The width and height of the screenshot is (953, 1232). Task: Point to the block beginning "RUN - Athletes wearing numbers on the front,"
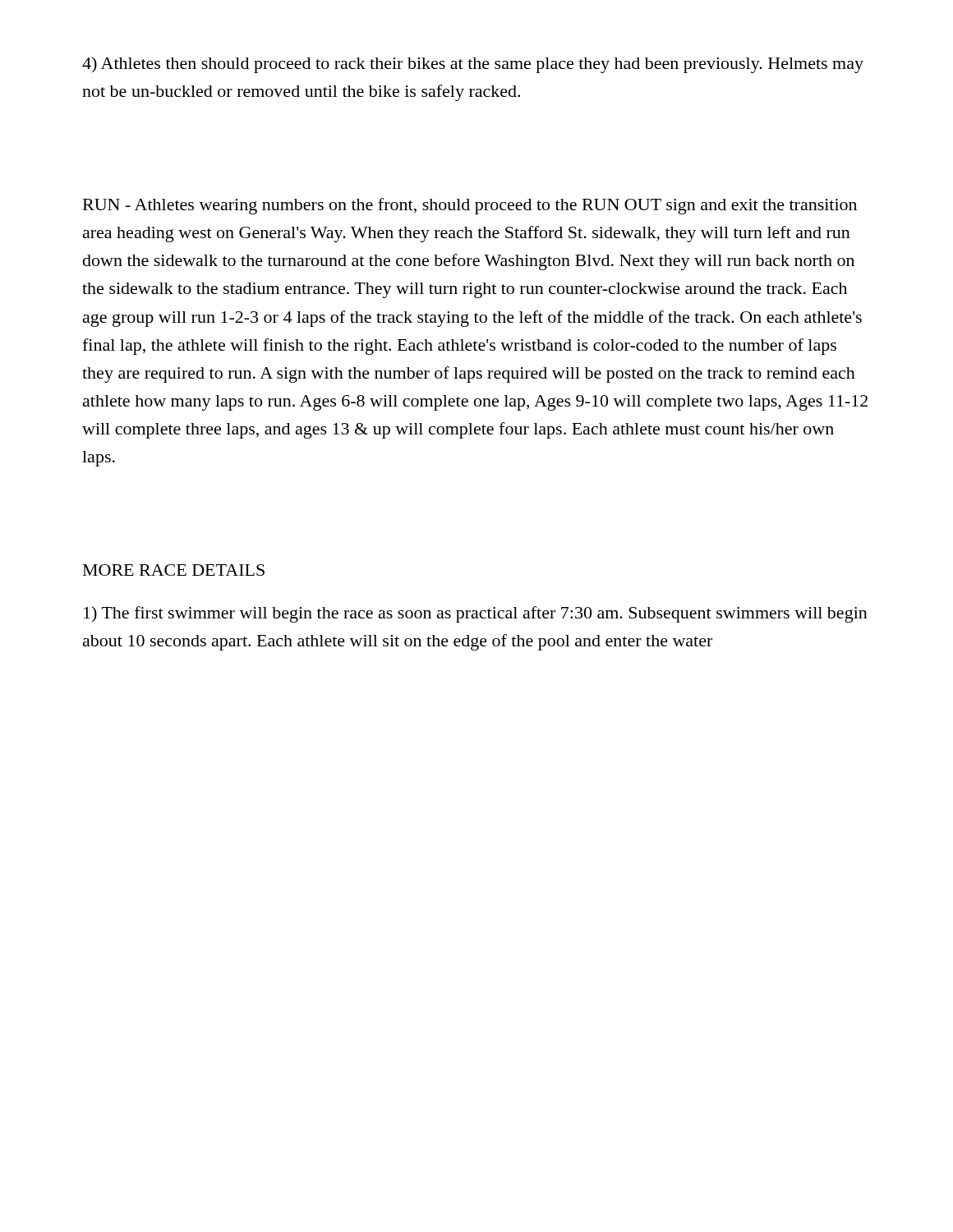[476, 331]
